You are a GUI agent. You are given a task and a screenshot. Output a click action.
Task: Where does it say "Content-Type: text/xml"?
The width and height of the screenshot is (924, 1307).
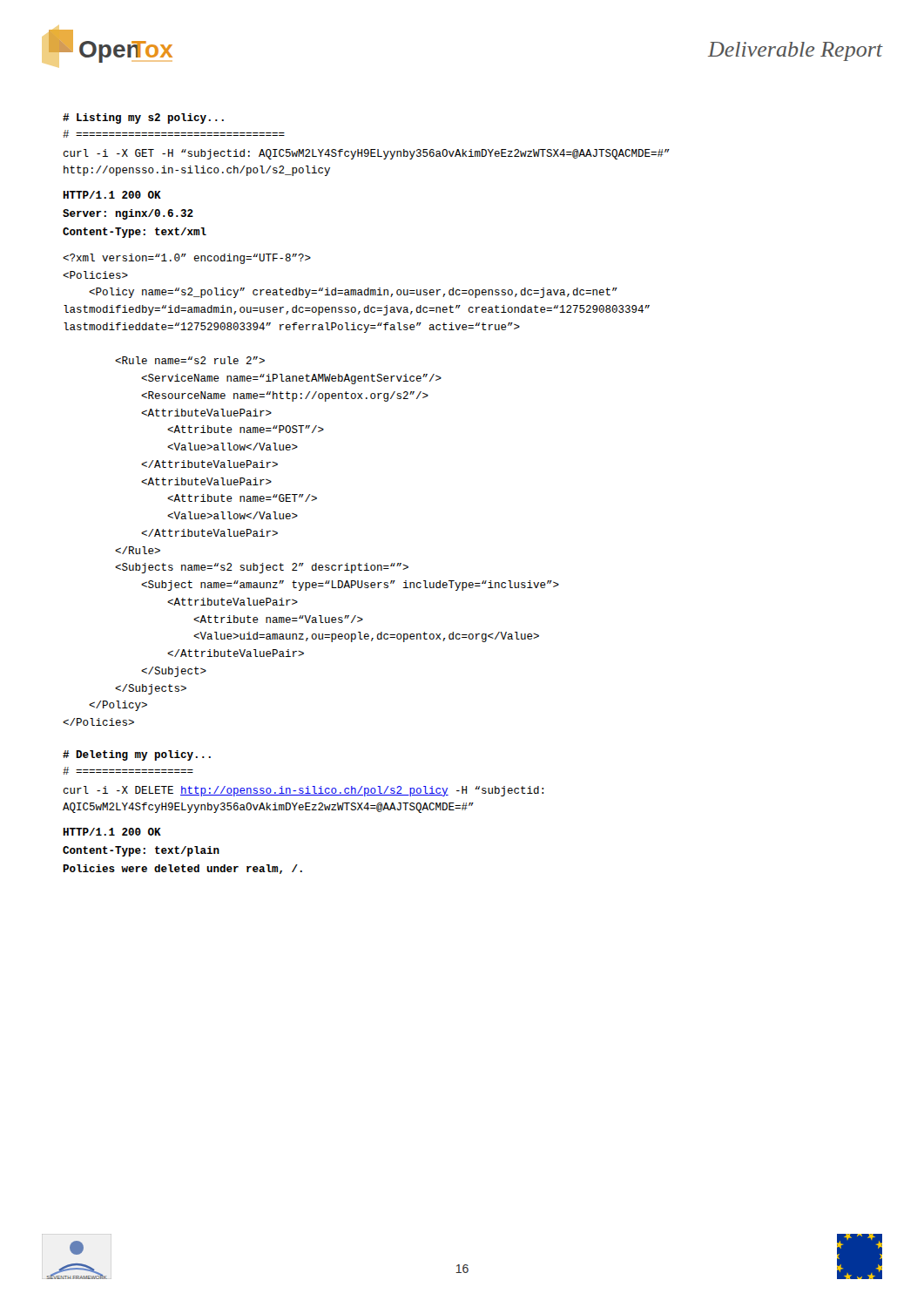[135, 232]
